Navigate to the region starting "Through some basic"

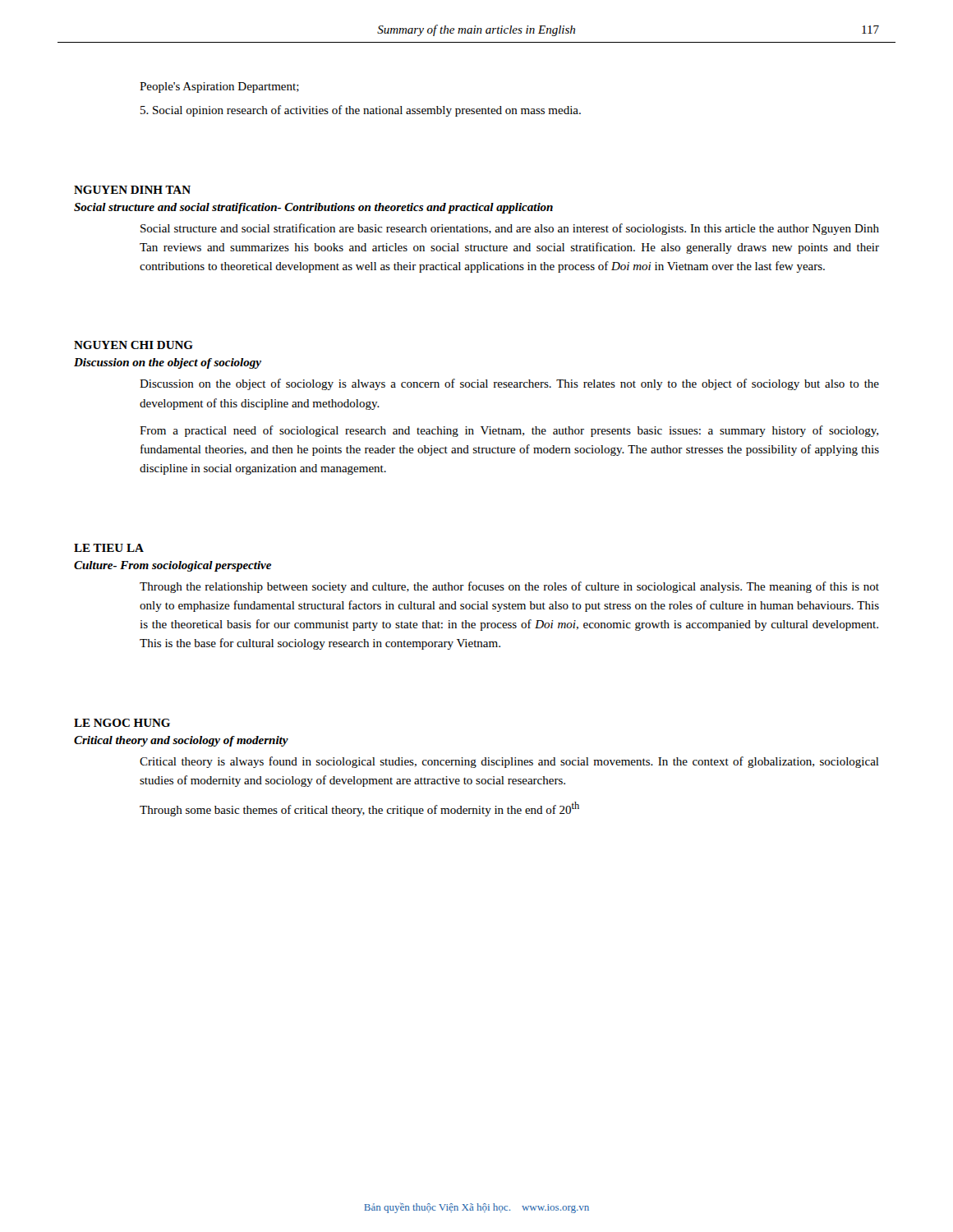(360, 808)
